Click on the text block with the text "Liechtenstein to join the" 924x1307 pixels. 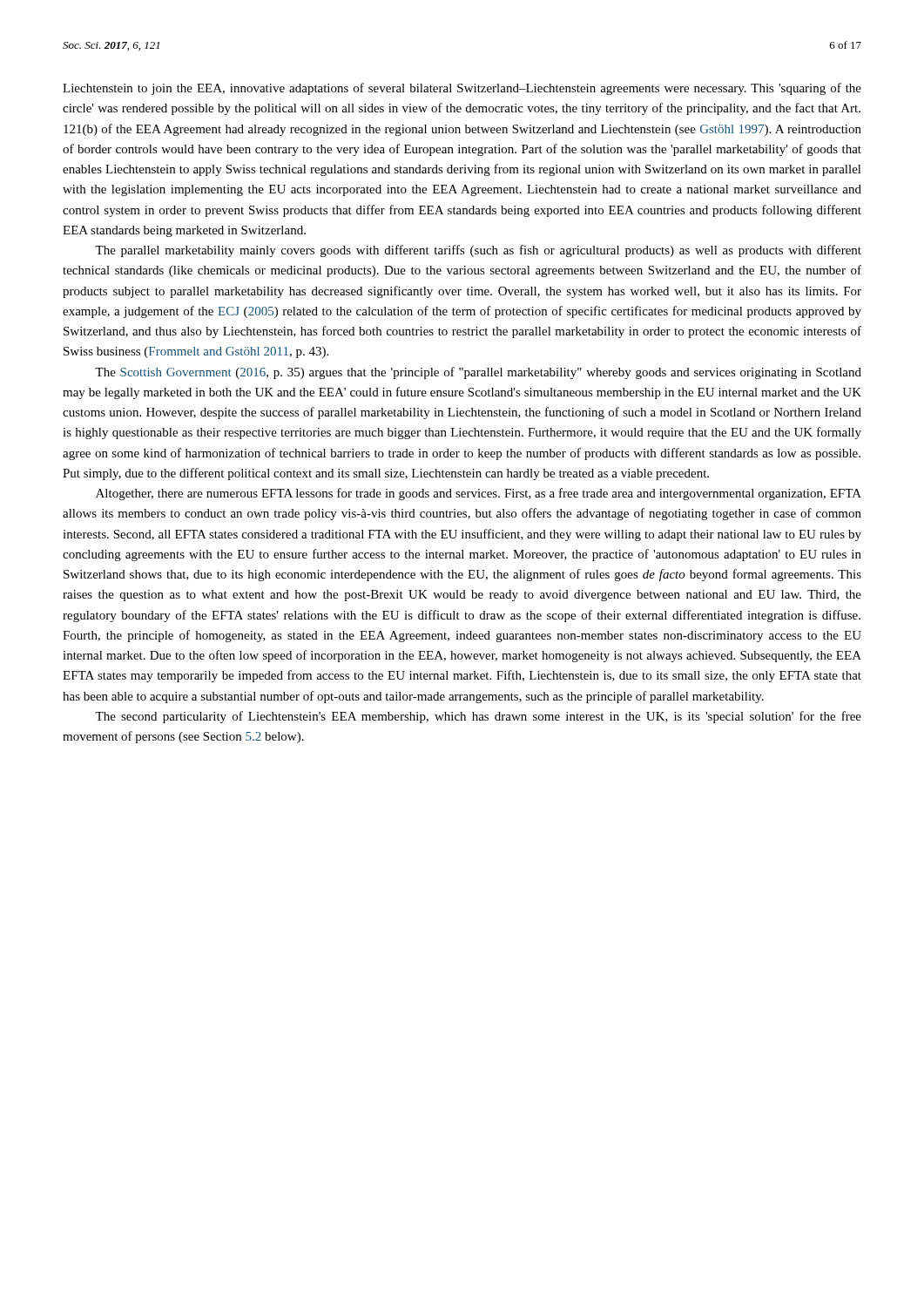[462, 159]
